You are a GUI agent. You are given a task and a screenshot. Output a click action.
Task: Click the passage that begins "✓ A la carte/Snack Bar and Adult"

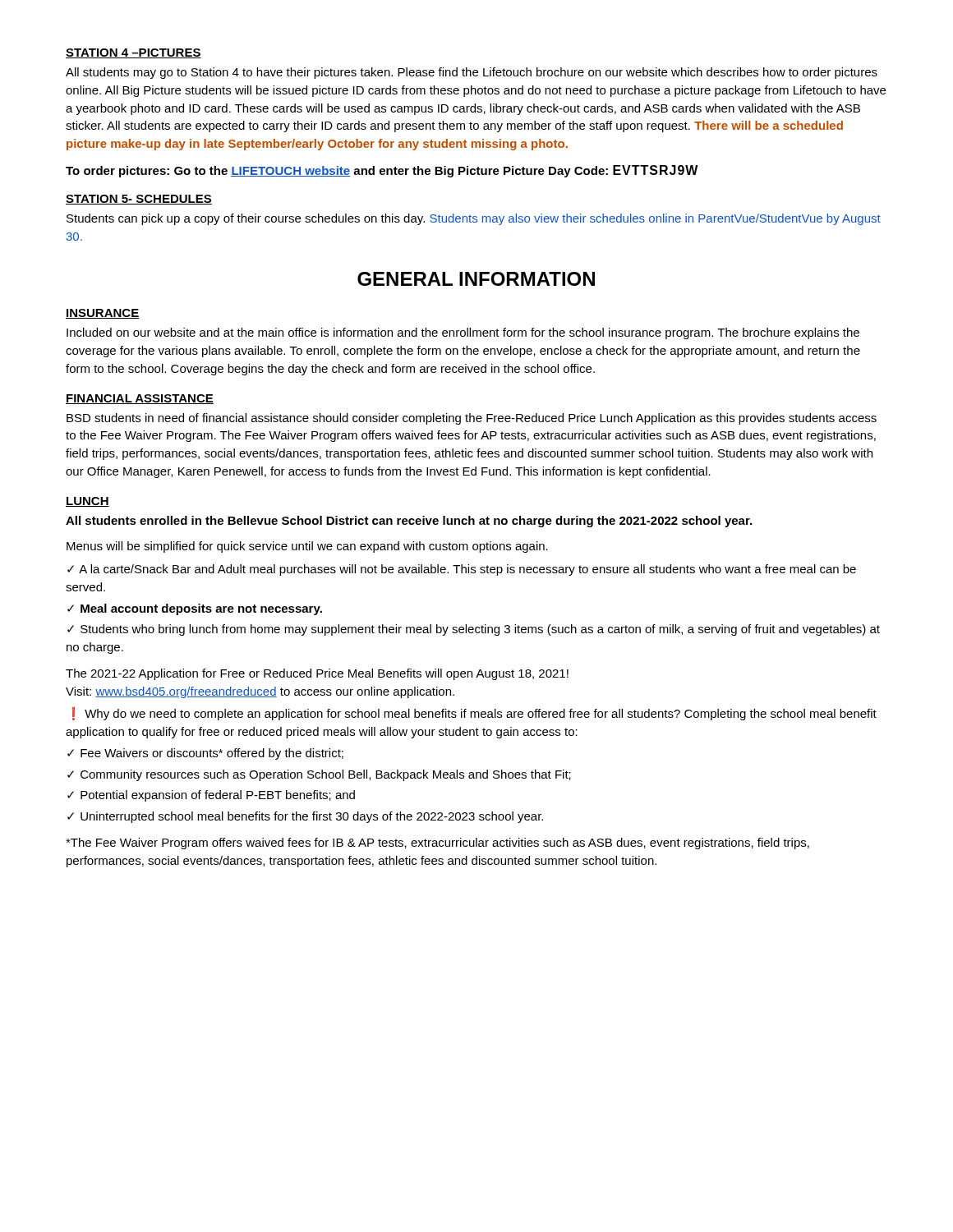coord(461,578)
